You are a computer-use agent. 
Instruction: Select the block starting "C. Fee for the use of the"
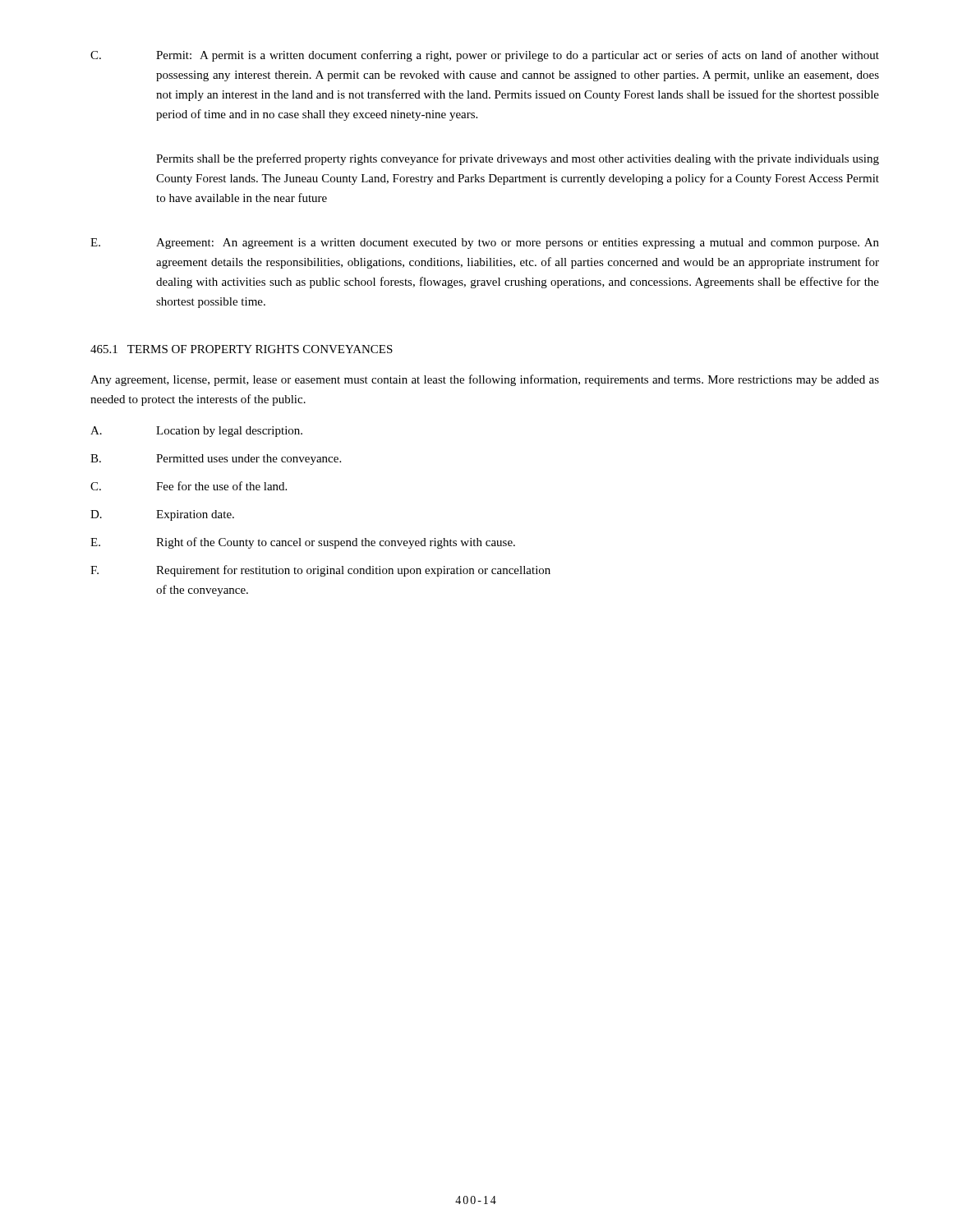[x=189, y=486]
